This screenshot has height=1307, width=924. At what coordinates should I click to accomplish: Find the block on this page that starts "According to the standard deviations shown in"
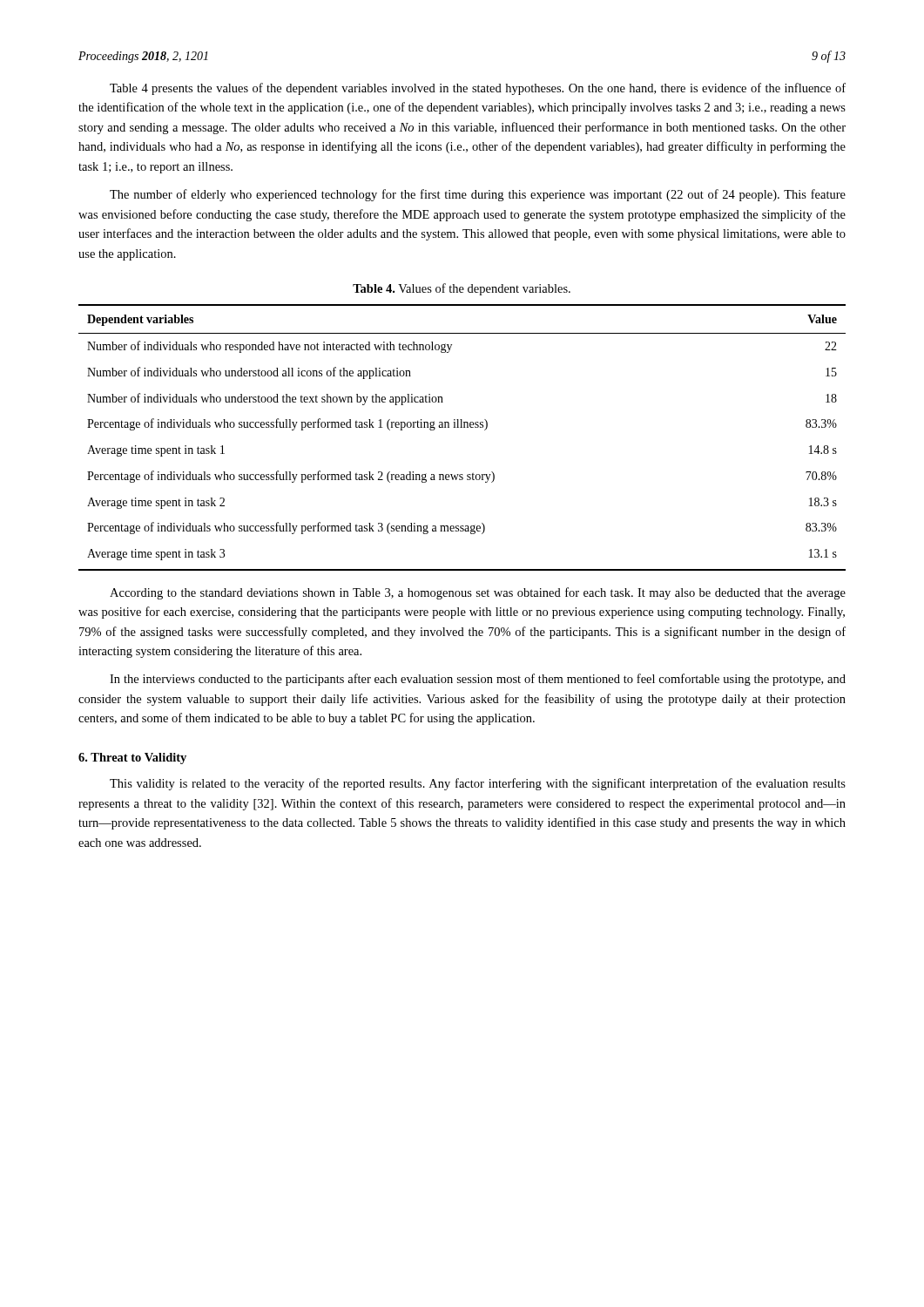[462, 622]
